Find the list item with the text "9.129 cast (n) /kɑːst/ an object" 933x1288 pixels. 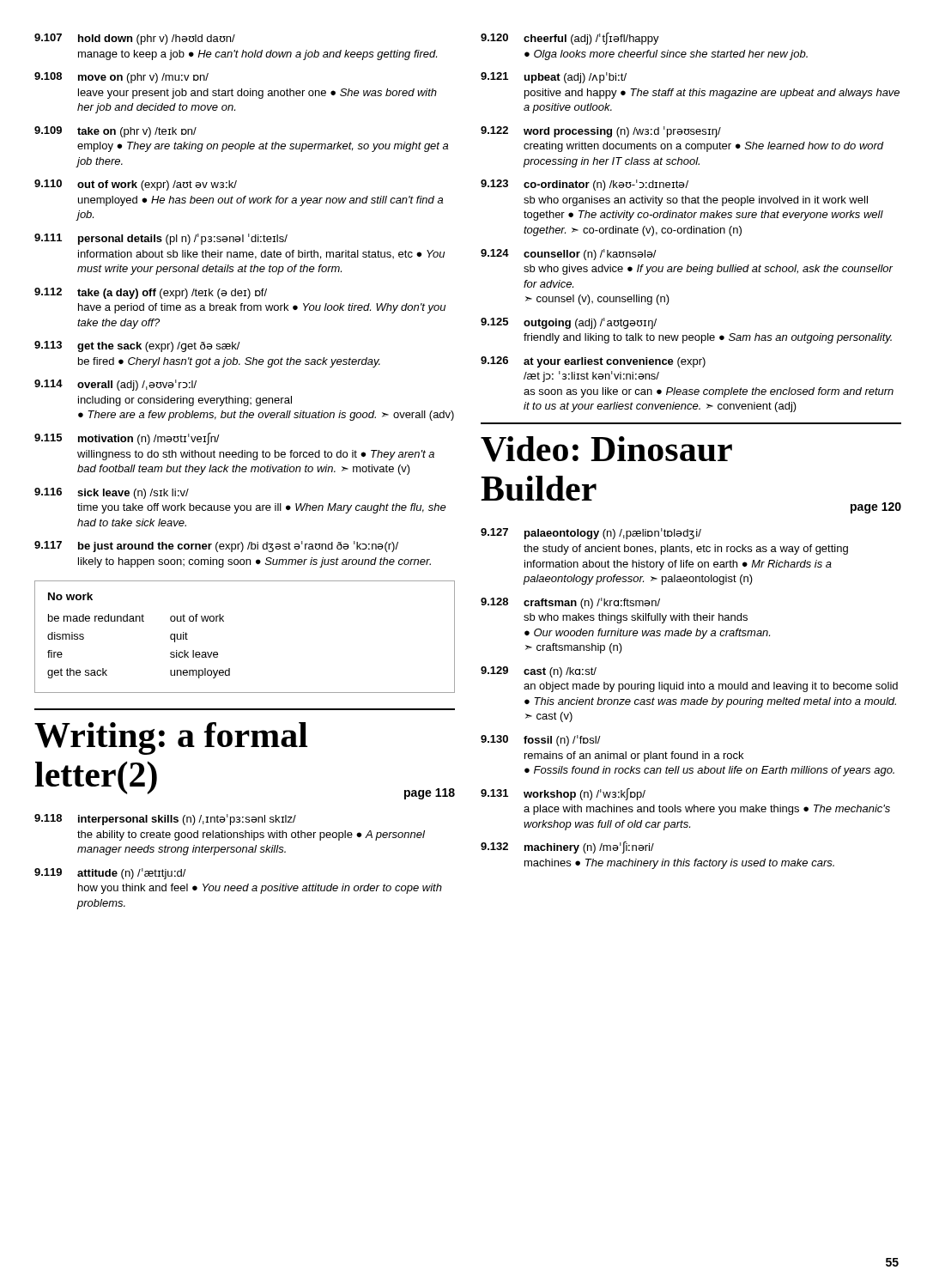coord(691,694)
